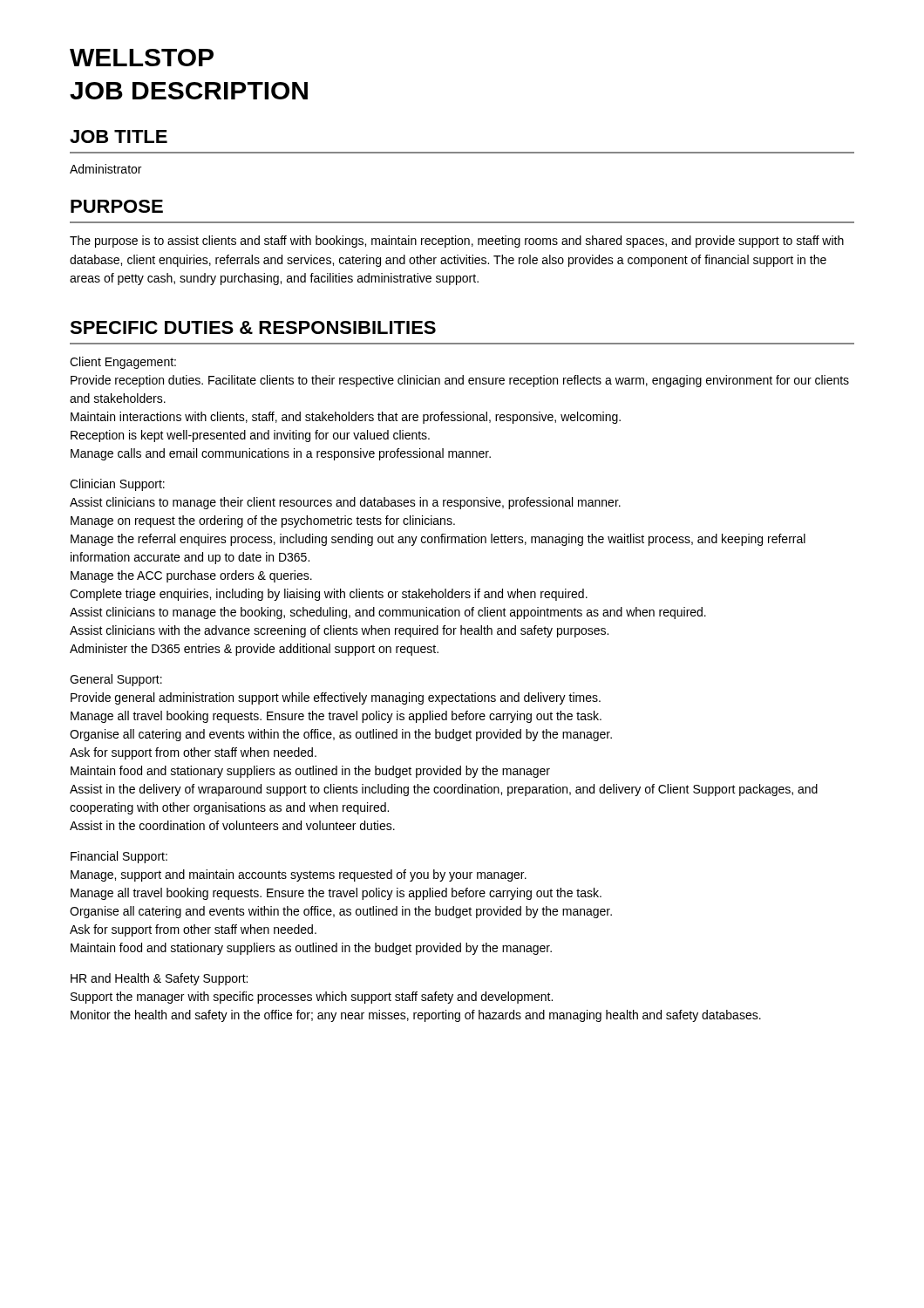Locate the text block starting "Client Engagement: Provide"
This screenshot has height=1308, width=924.
[x=462, y=408]
